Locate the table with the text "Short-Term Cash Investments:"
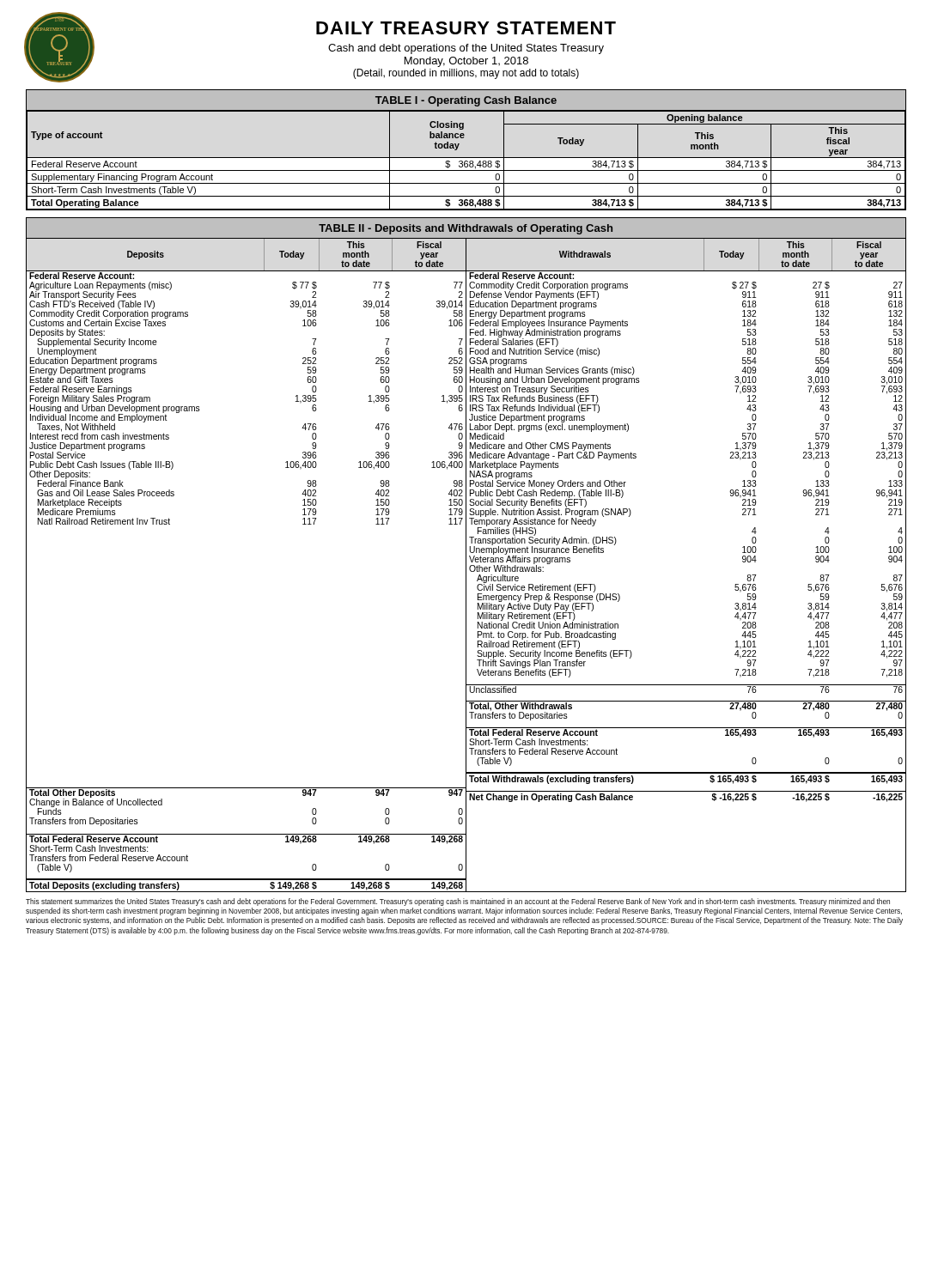This screenshot has width=932, height=1288. coord(466,565)
